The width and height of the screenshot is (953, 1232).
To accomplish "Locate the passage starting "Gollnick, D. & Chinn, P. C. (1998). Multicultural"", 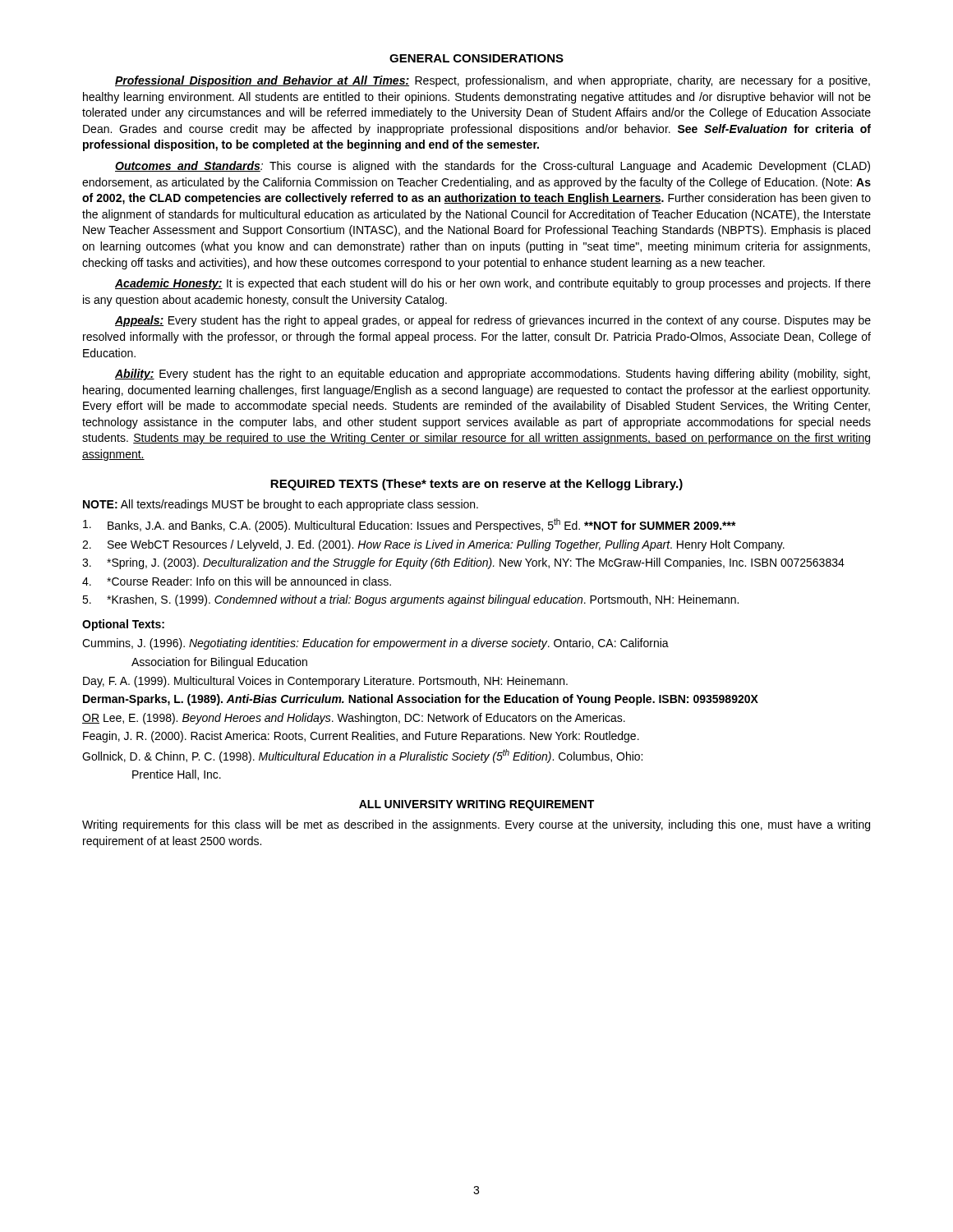I will point(363,756).
